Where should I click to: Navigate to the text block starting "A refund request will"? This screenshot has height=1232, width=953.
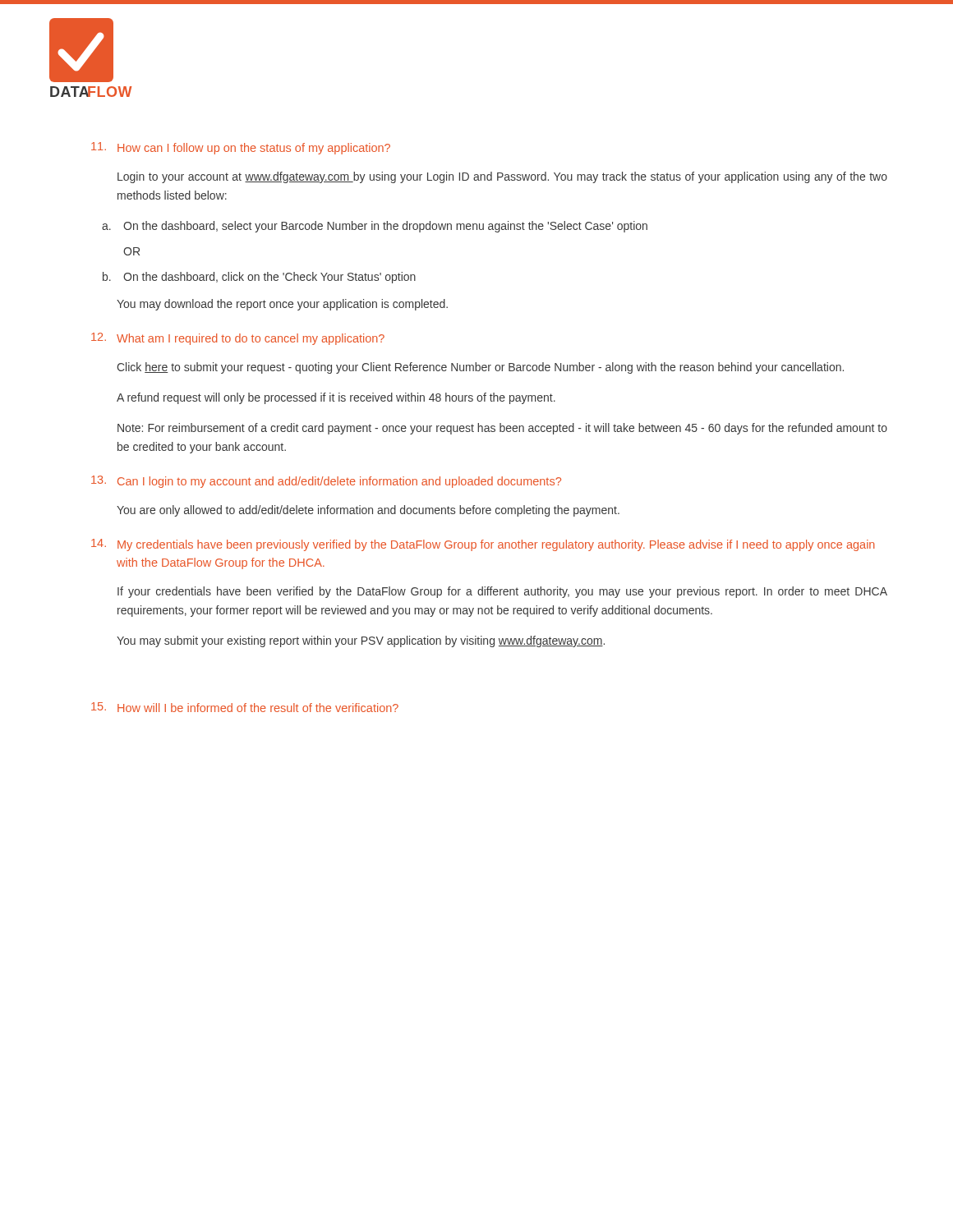336,398
